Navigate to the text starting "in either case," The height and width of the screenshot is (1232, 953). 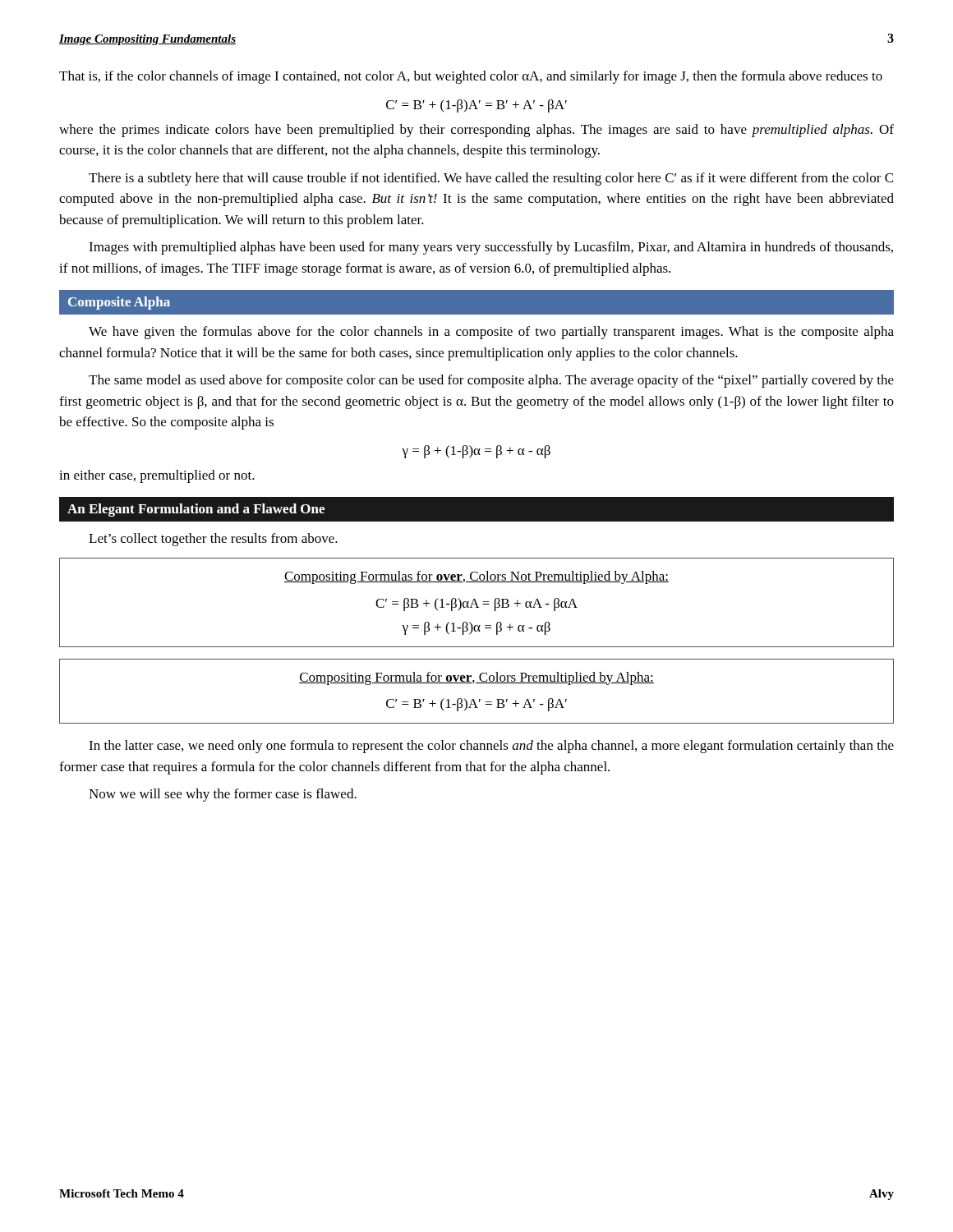coord(157,476)
